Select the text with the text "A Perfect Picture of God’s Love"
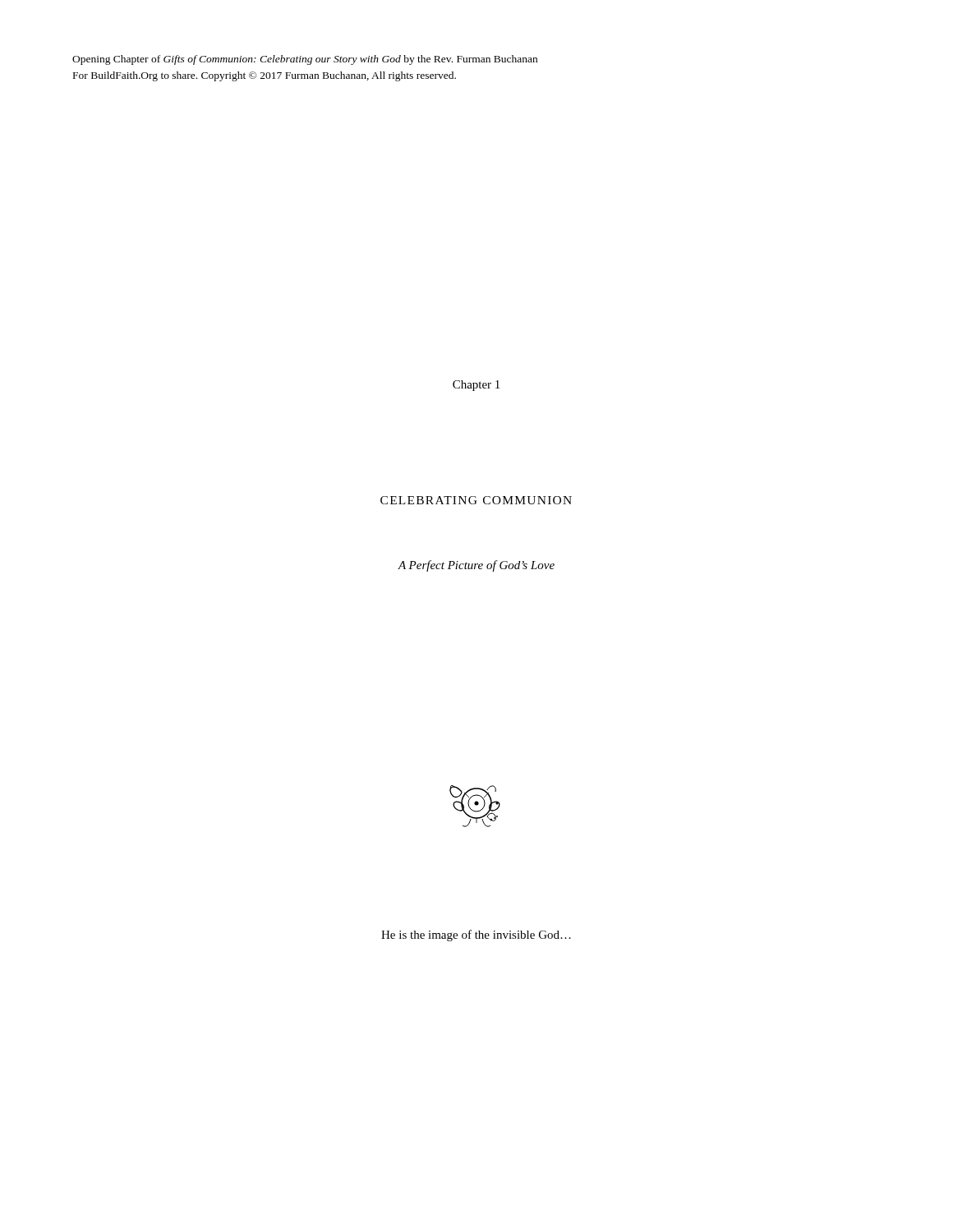This screenshot has height=1232, width=953. click(x=476, y=565)
